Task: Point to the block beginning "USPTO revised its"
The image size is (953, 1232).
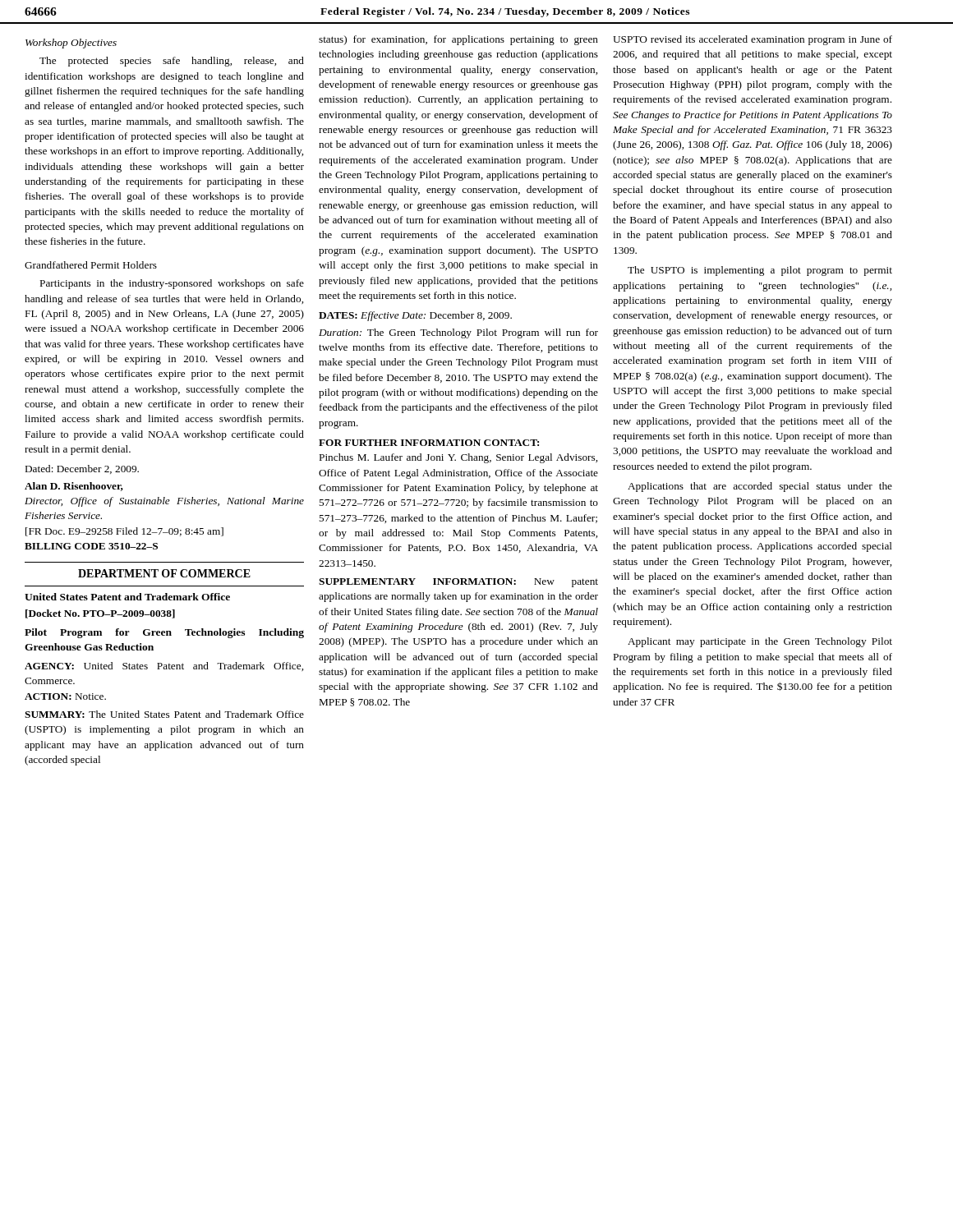Action: 753,371
